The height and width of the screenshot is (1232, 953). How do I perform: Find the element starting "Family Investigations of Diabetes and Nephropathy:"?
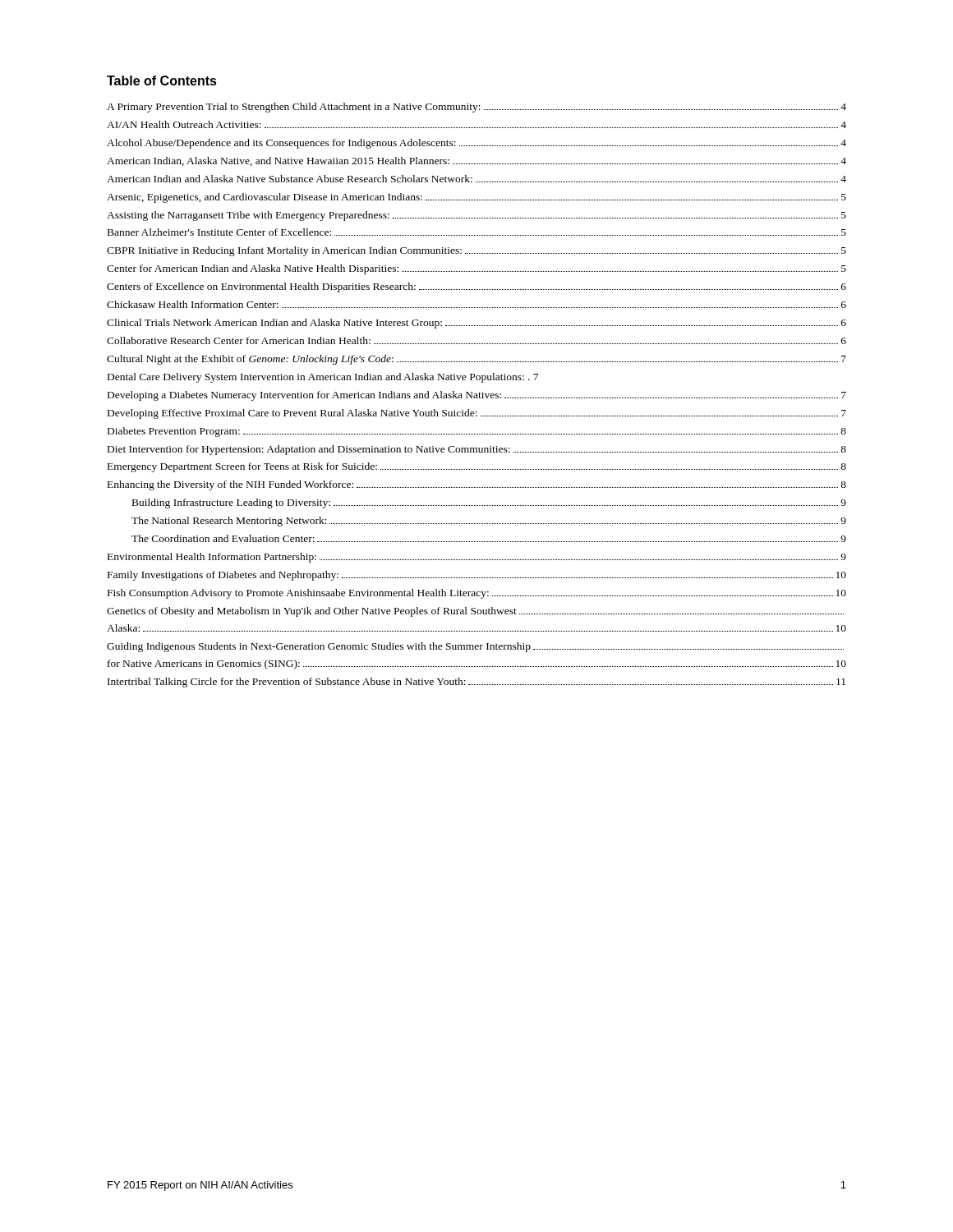click(x=476, y=575)
